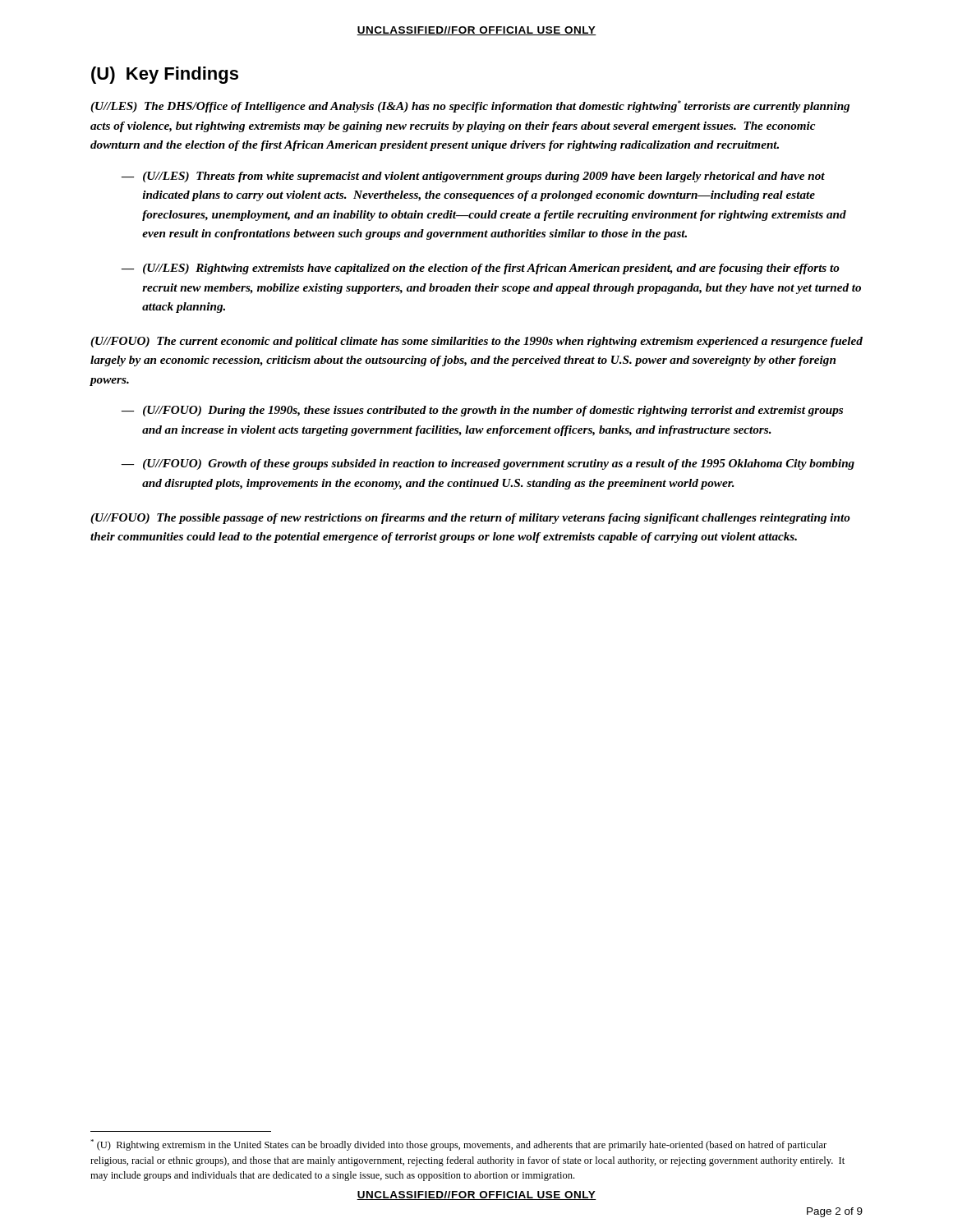Viewport: 953px width, 1232px height.
Task: Select the passage starting "— (U//FOUO) During the 1990s, these issues"
Action: point(492,420)
